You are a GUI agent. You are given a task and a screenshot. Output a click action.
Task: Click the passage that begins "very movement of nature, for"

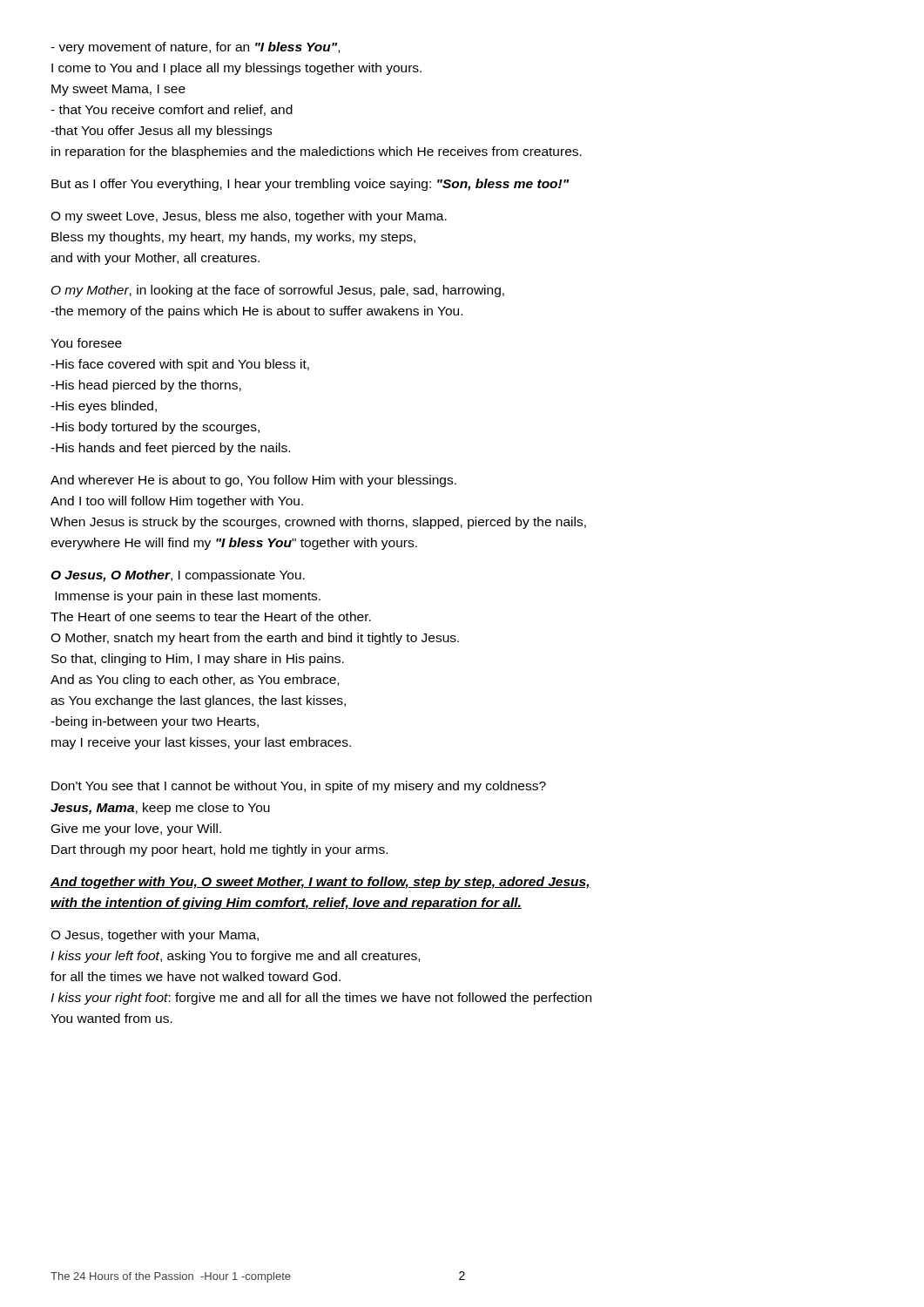click(195, 48)
